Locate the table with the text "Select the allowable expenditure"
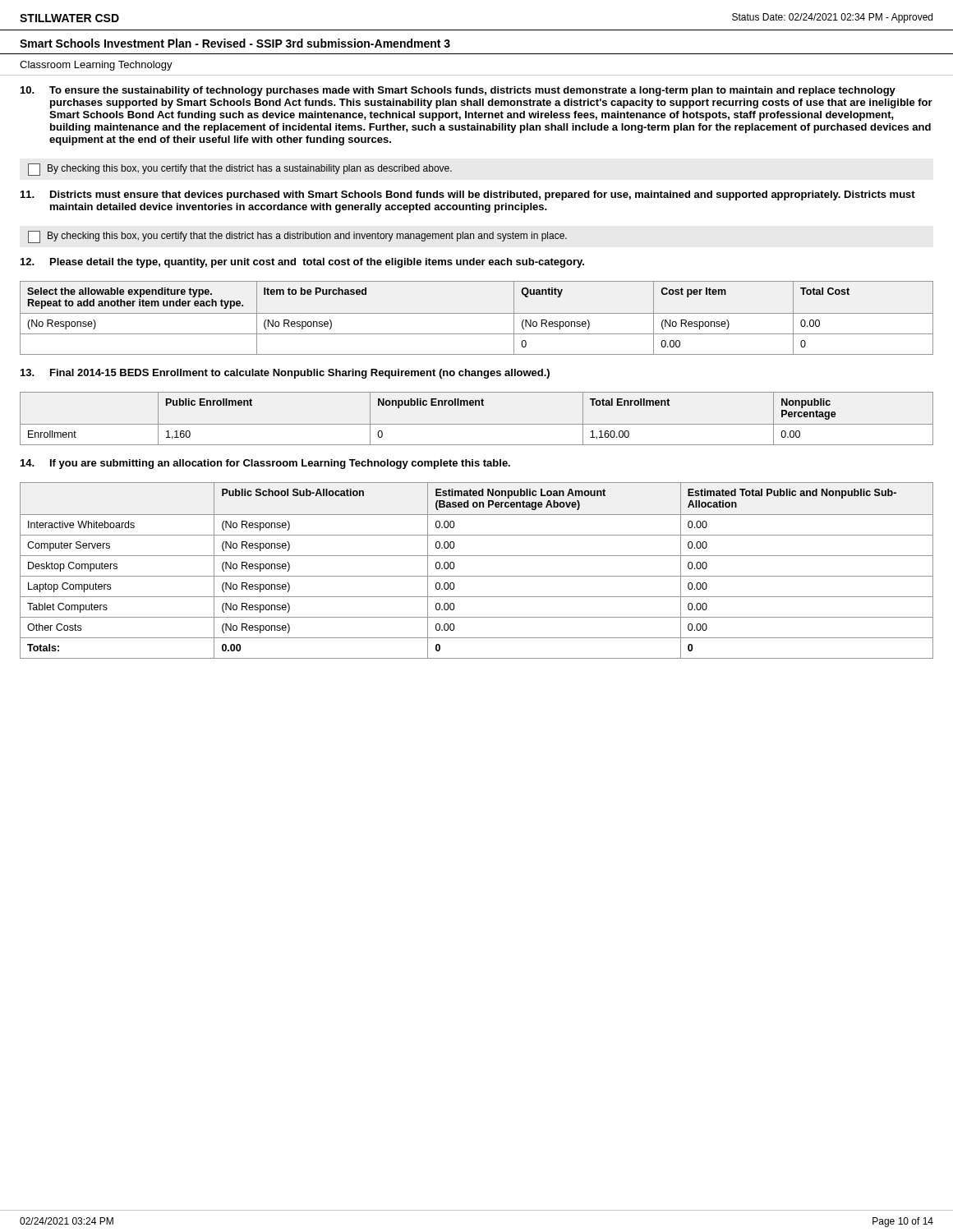The height and width of the screenshot is (1232, 953). (x=476, y=318)
